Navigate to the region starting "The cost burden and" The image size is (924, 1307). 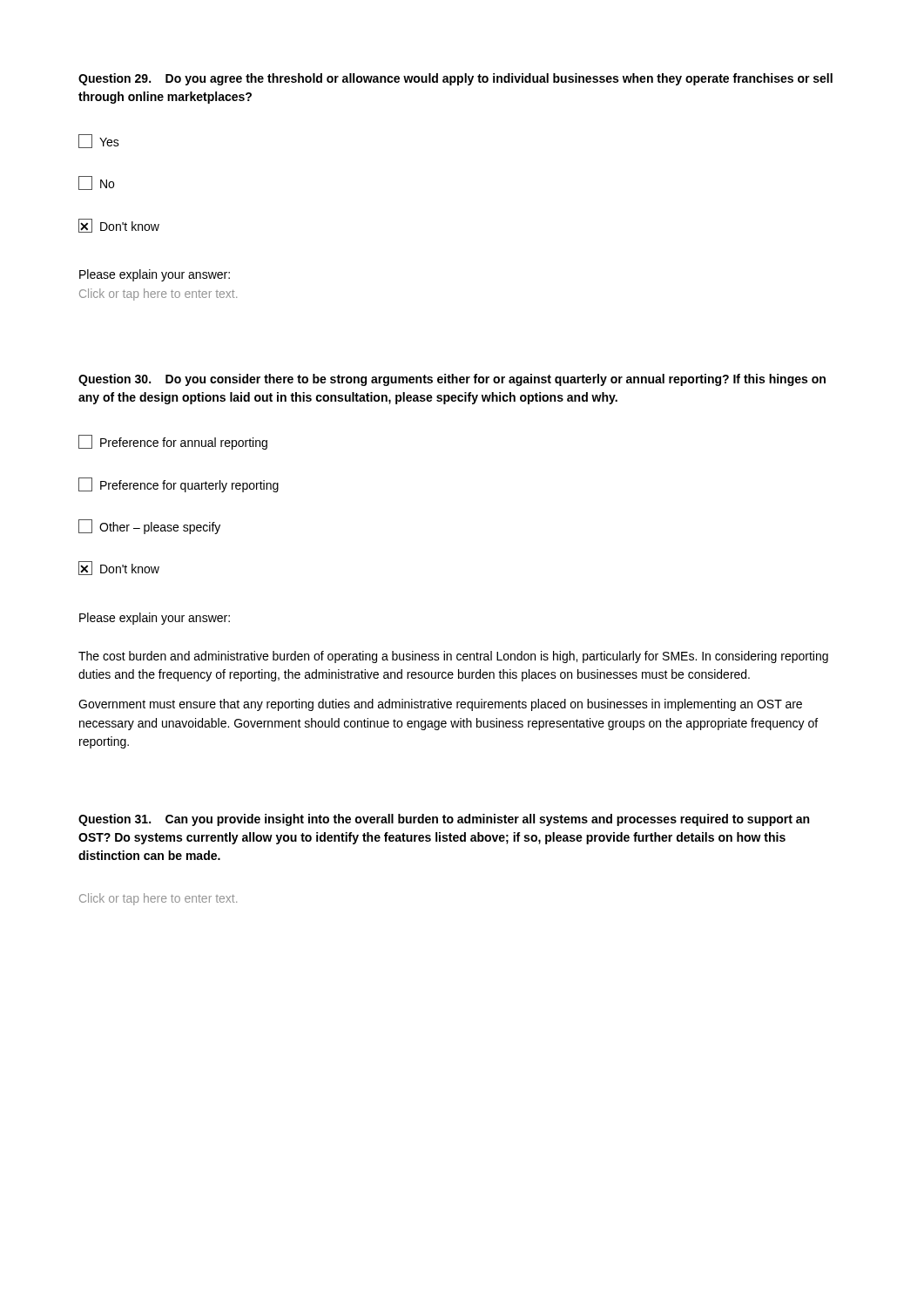coord(453,665)
